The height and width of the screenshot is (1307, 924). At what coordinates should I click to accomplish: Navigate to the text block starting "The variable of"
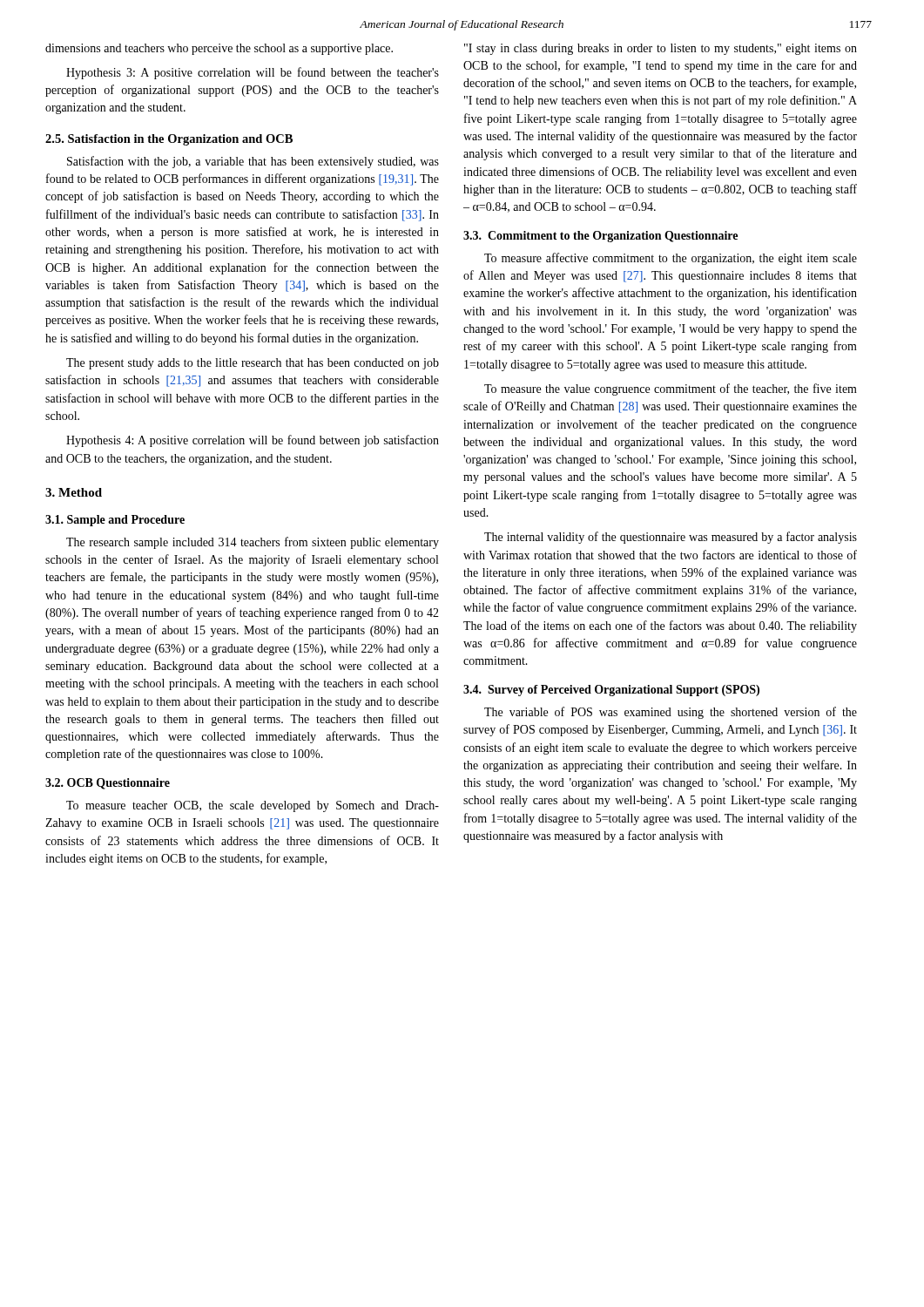coord(660,775)
